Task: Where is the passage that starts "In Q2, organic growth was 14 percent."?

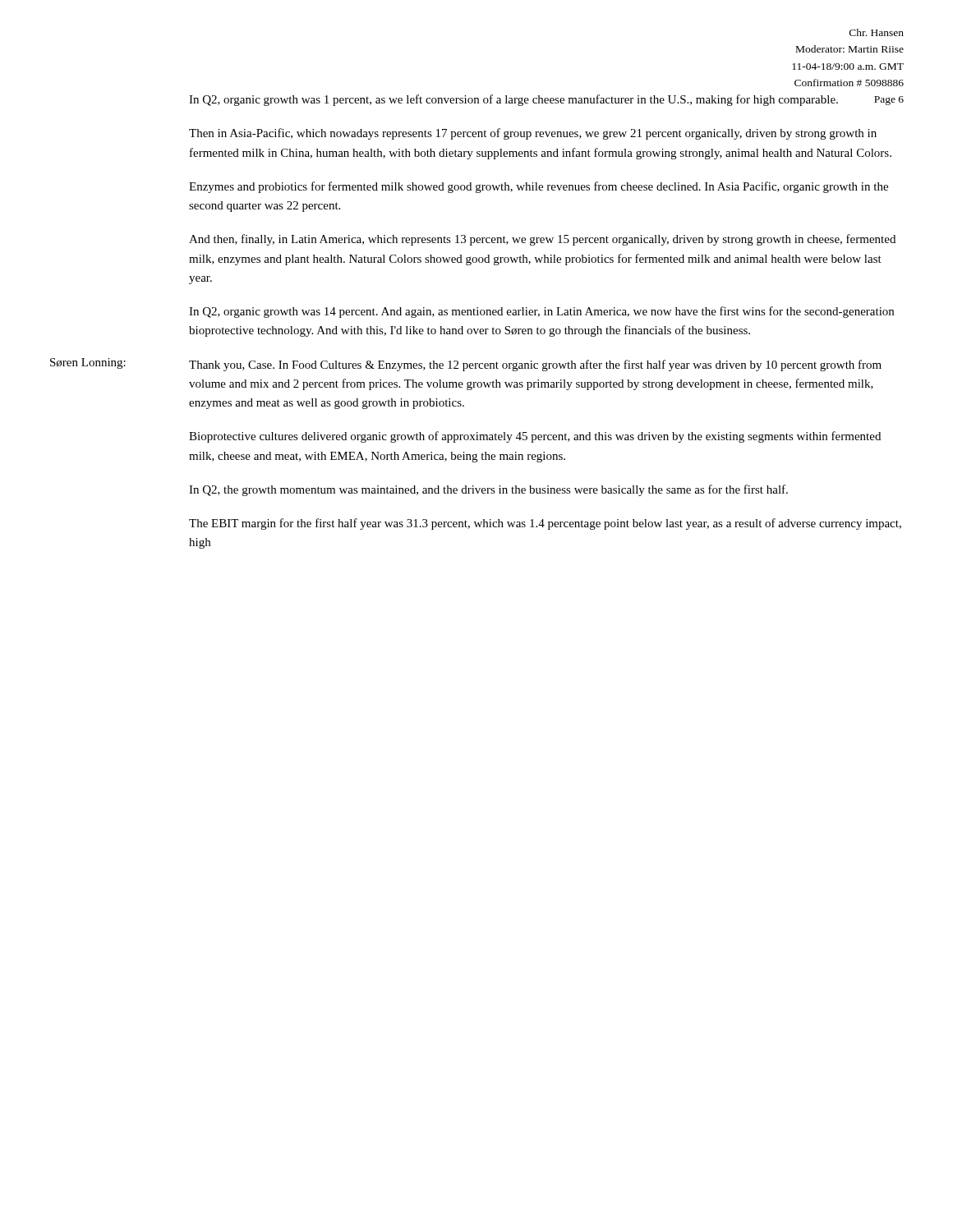Action: (x=542, y=321)
